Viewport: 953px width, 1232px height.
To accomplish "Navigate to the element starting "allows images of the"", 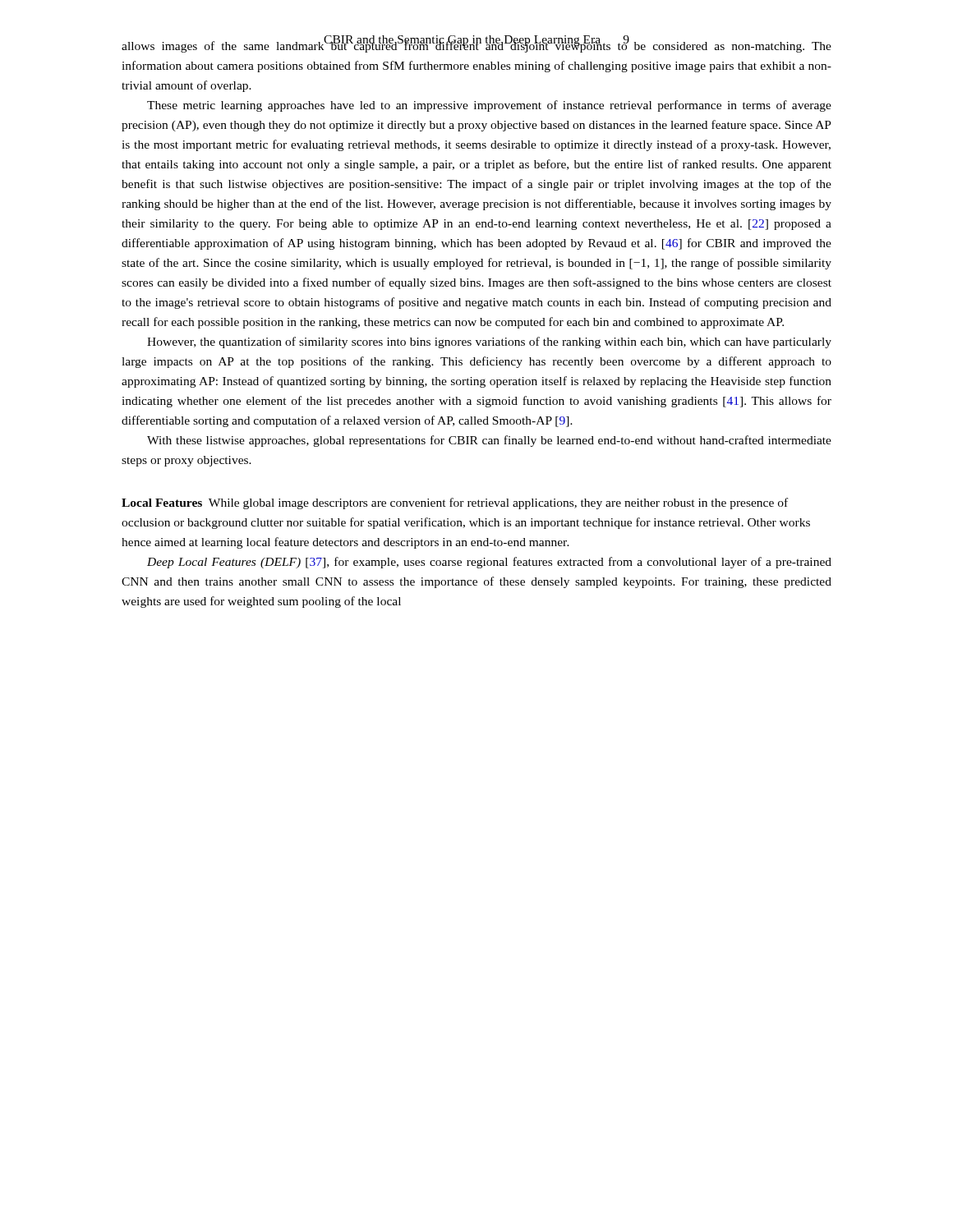I will click(476, 253).
